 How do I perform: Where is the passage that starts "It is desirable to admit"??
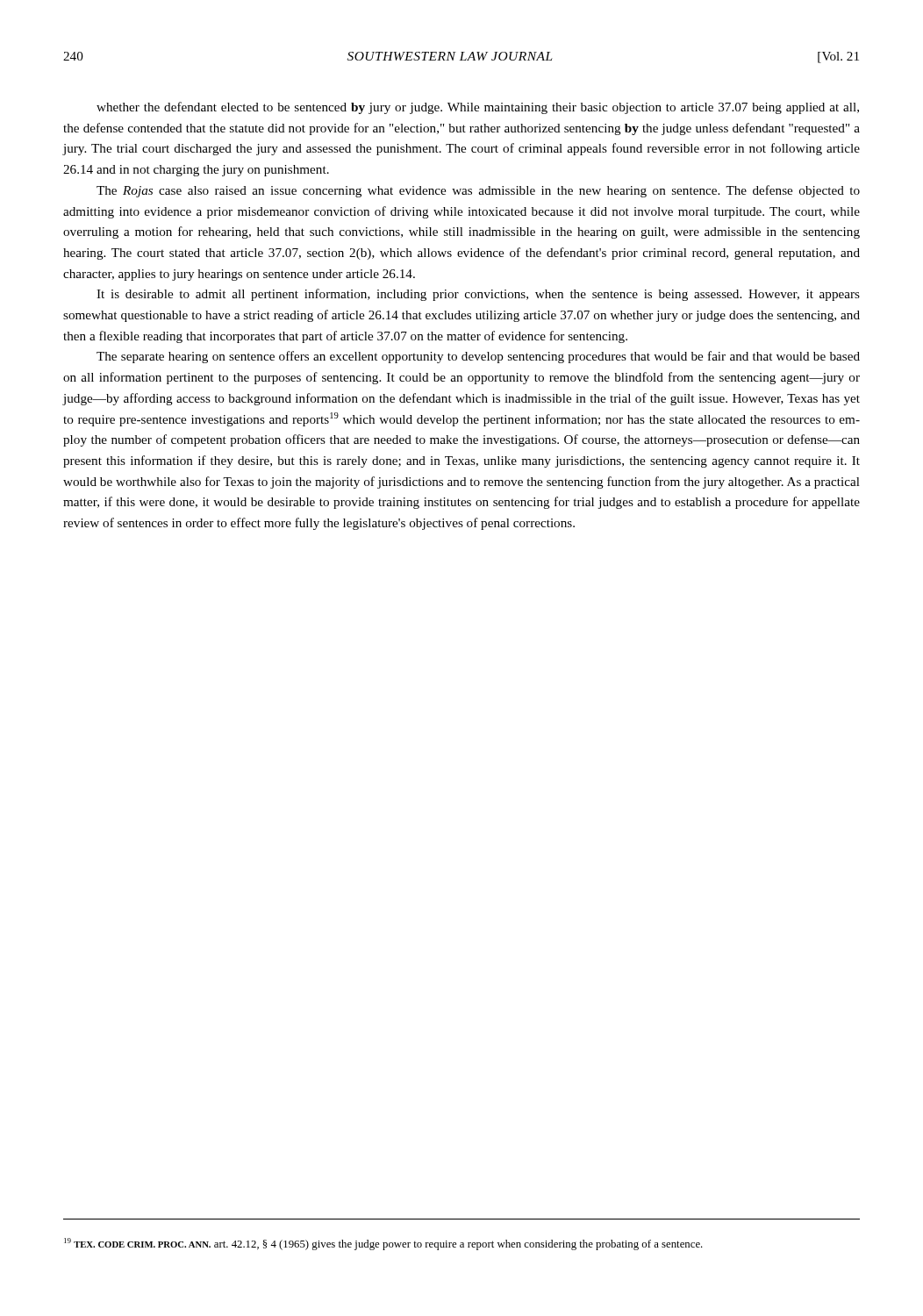[462, 315]
